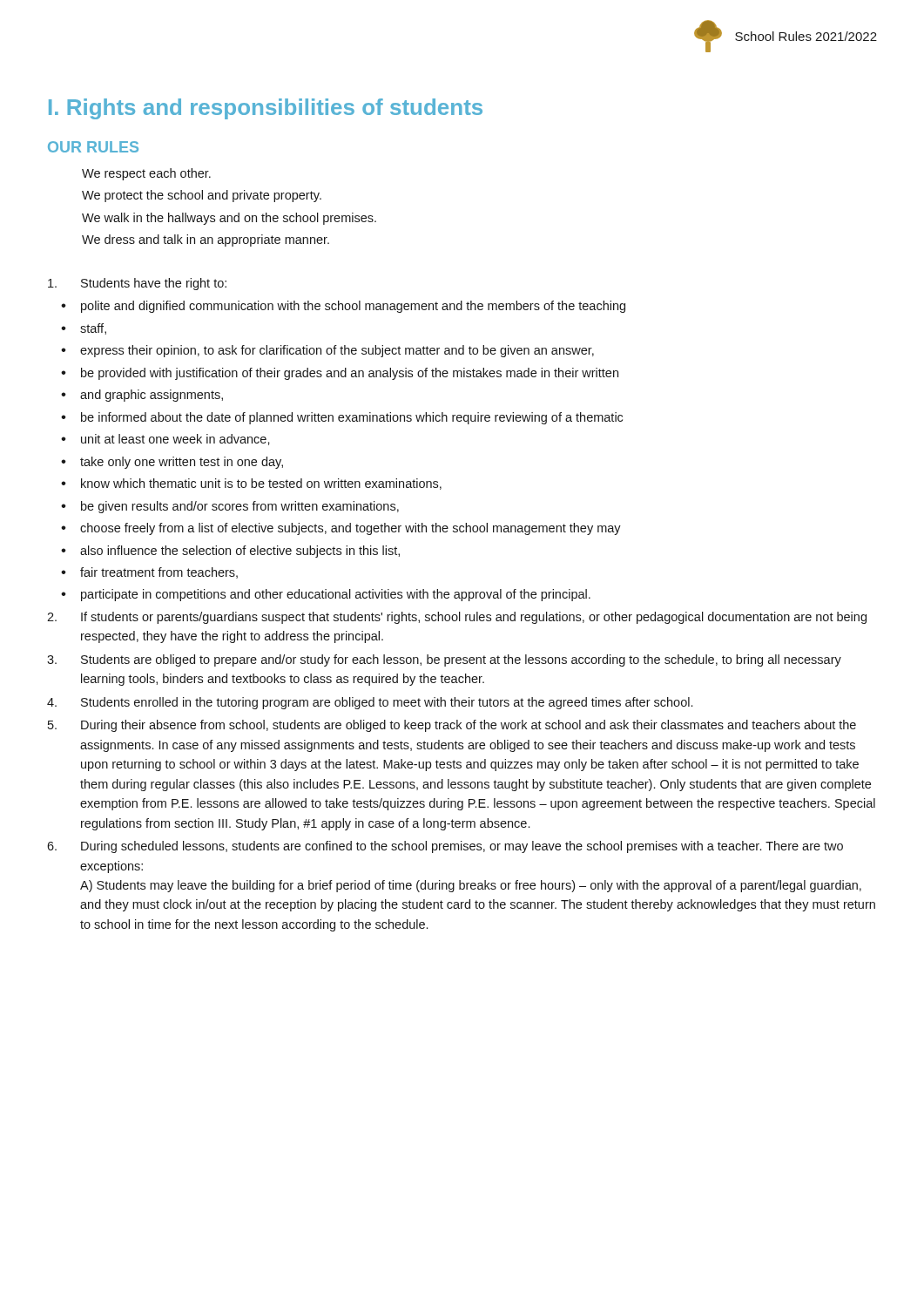Point to the block beginning "• know which thematic unit is"
Viewport: 924px width, 1307px height.
[x=251, y=484]
